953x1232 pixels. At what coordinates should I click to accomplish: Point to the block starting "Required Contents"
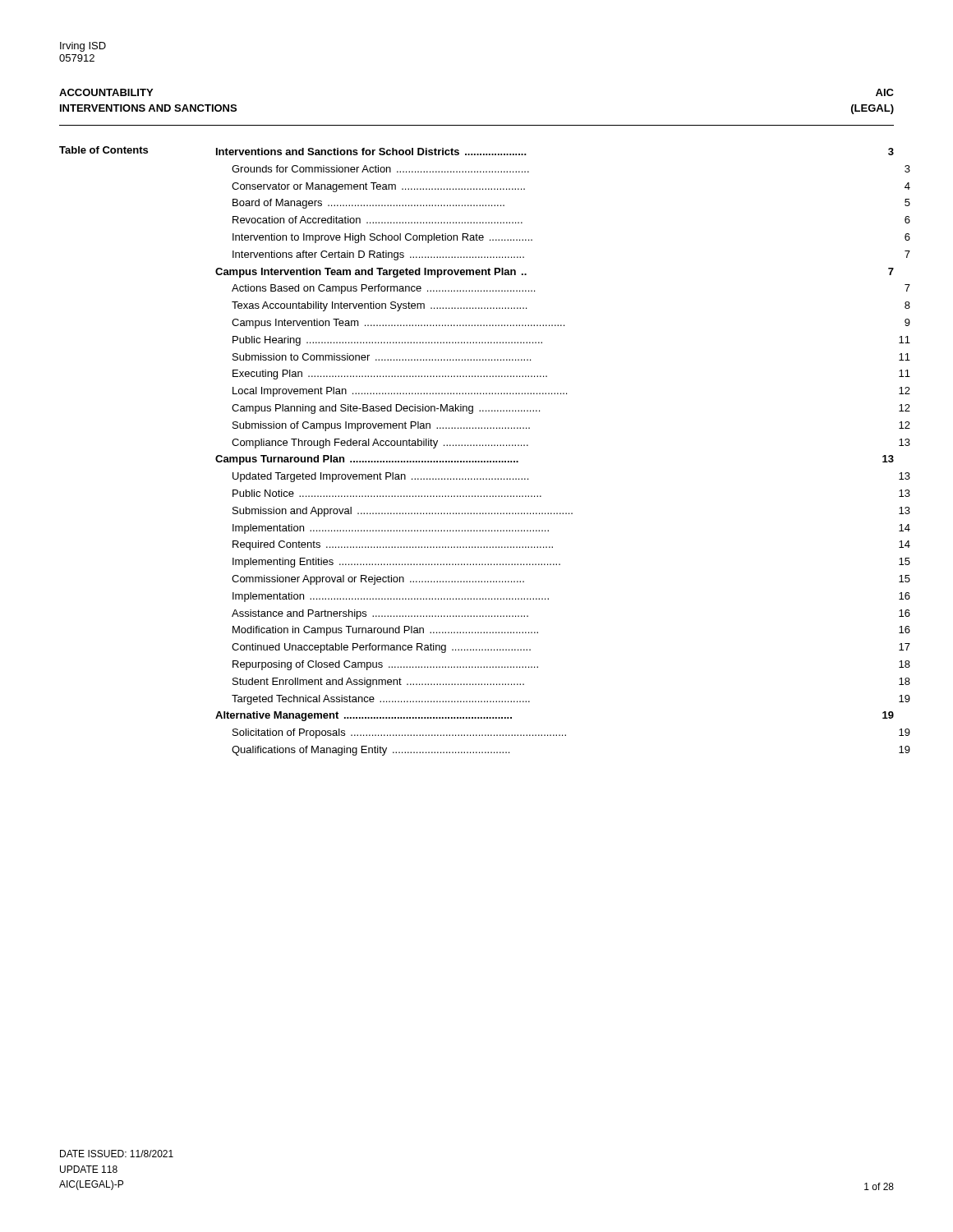pos(271,545)
